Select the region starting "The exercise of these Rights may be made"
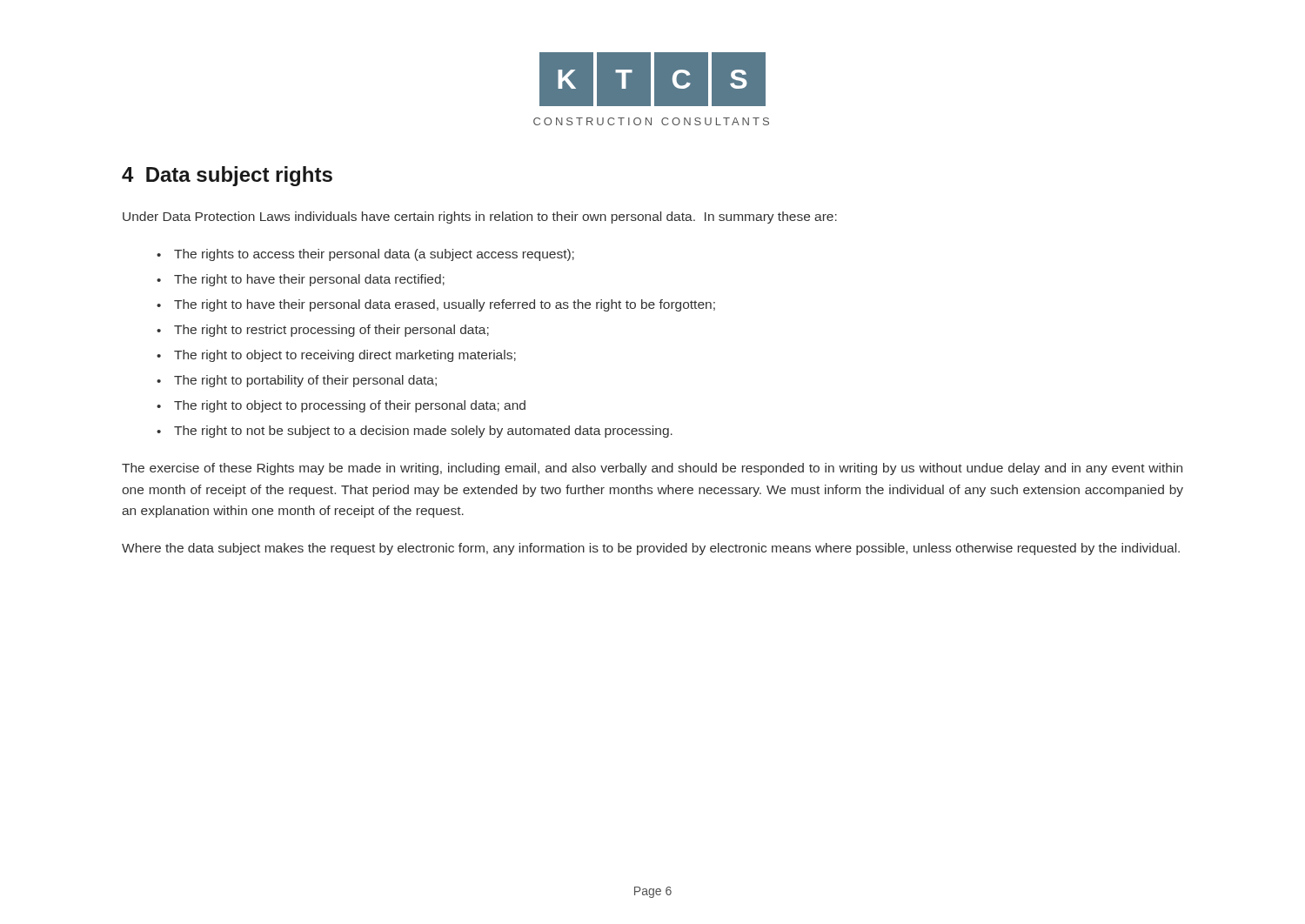 coord(652,489)
